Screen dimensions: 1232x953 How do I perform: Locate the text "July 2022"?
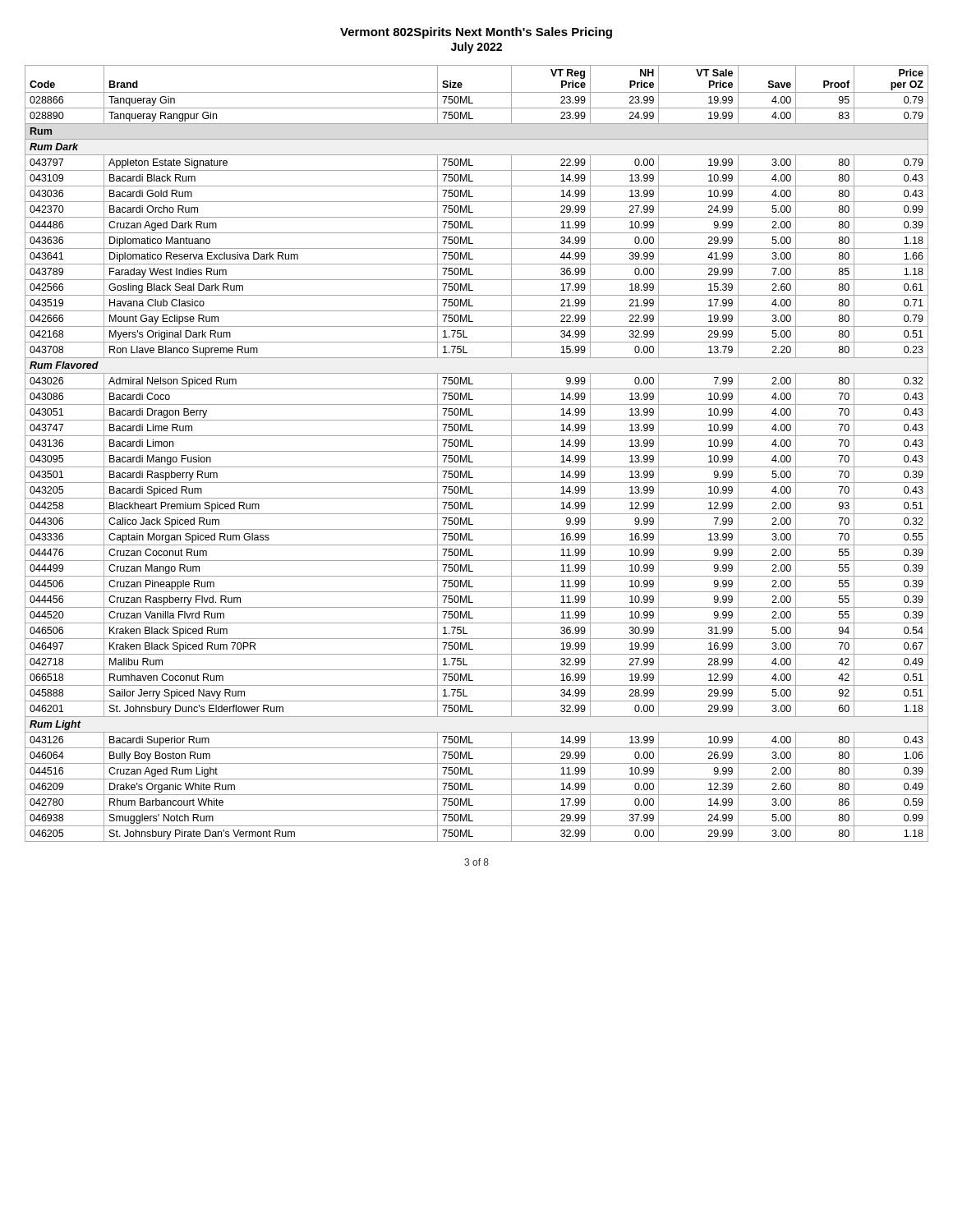coord(476,47)
